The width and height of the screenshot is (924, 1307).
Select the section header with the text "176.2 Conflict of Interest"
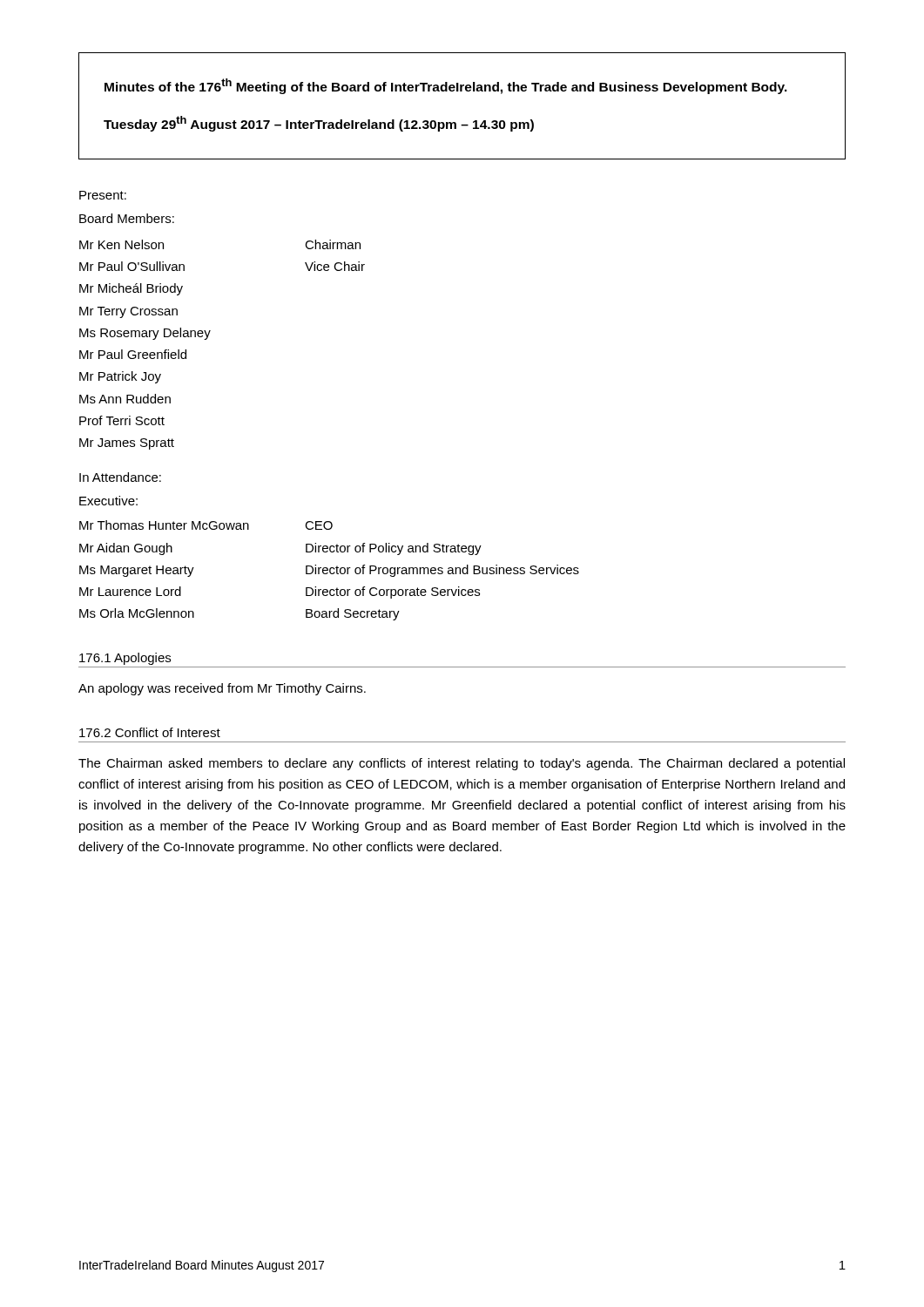[x=149, y=732]
